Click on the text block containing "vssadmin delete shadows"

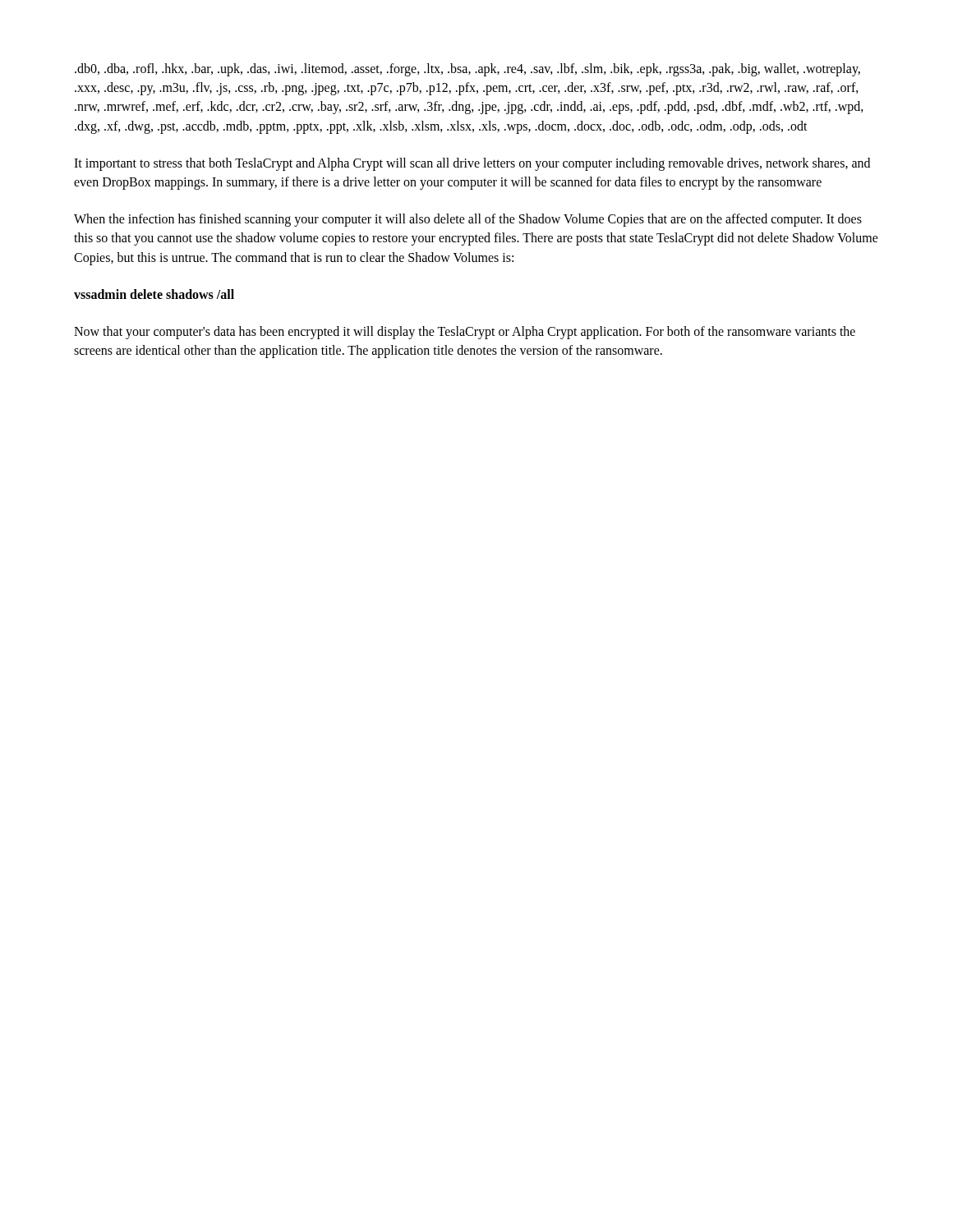[154, 294]
